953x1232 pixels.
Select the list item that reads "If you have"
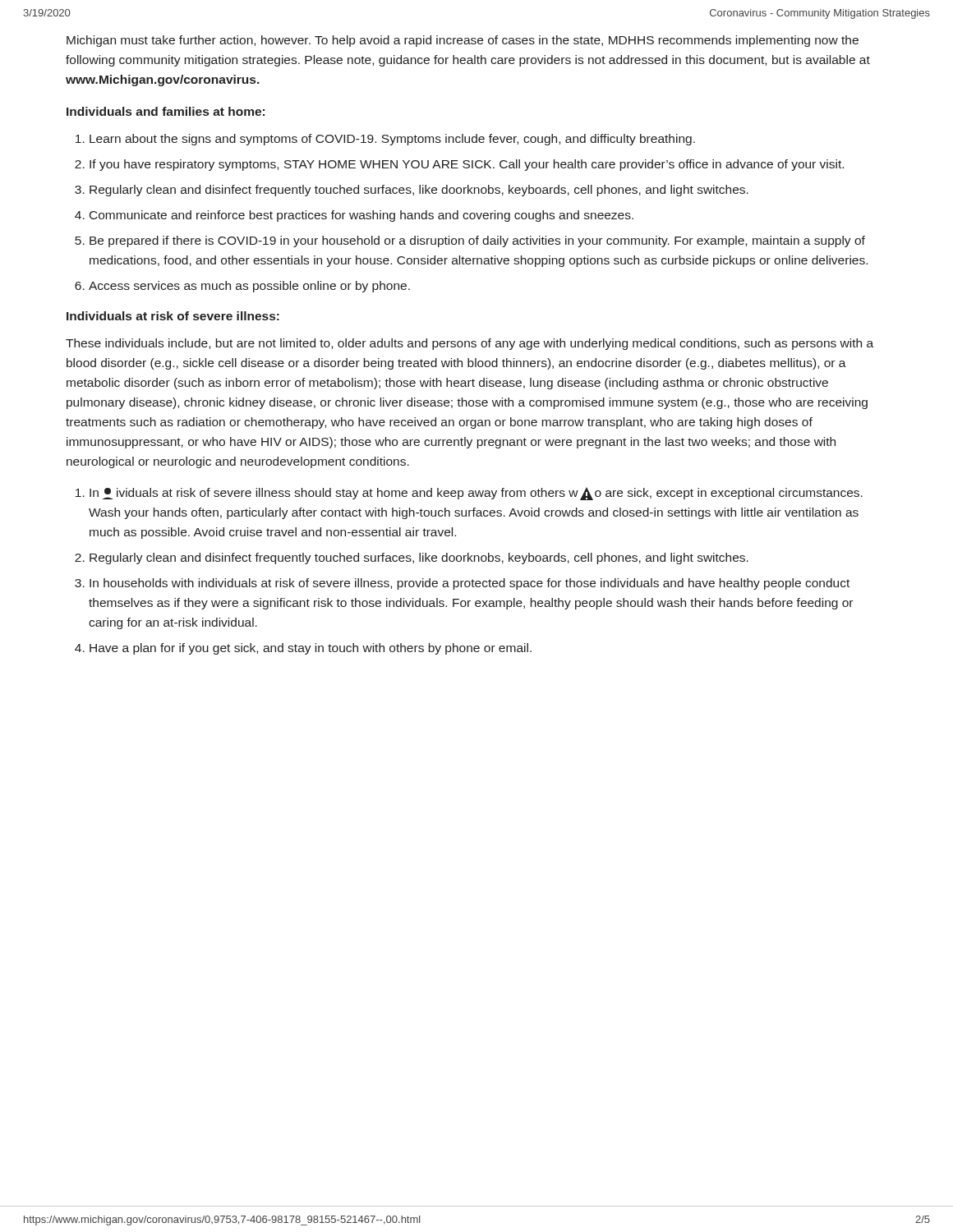(467, 164)
